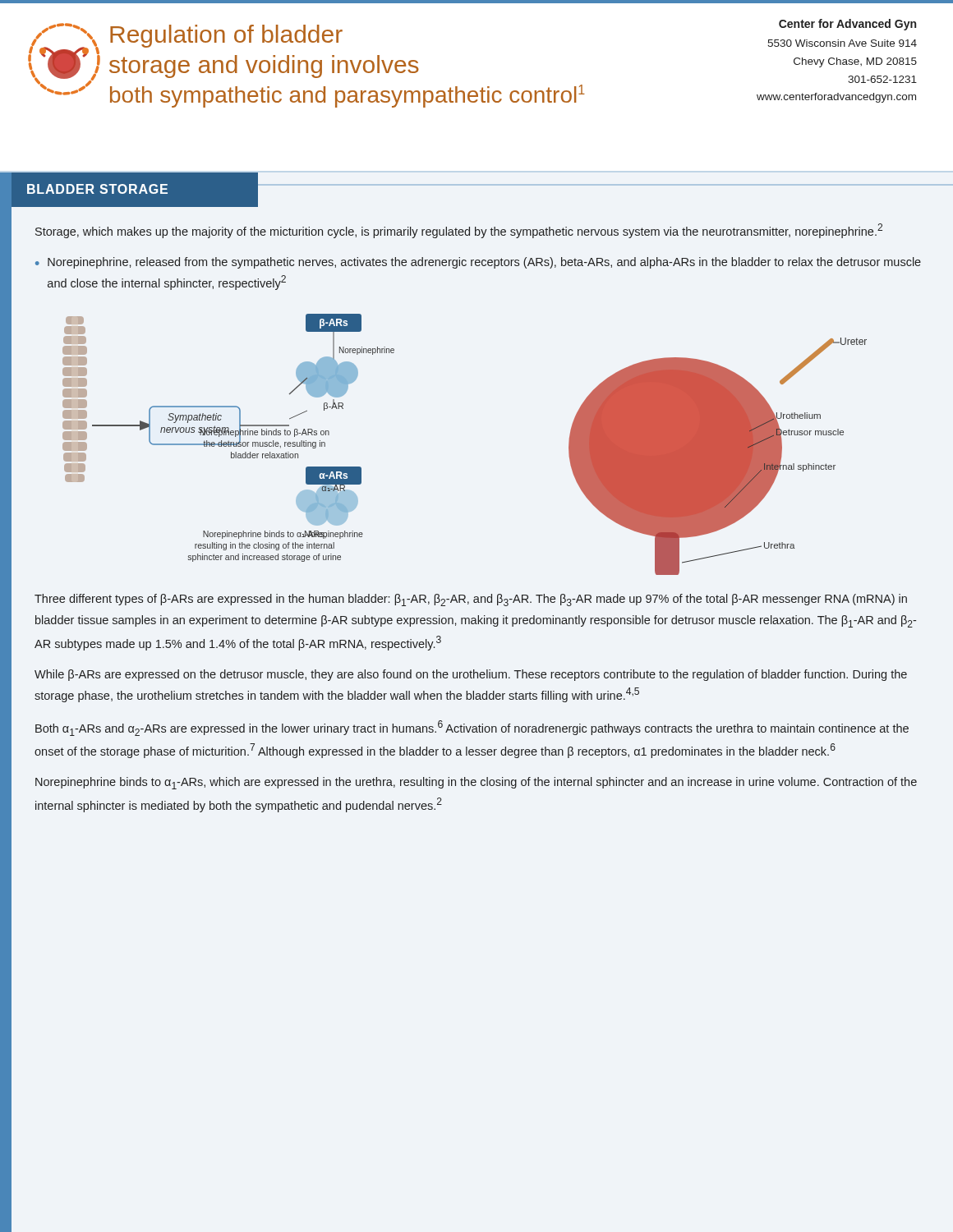The height and width of the screenshot is (1232, 953).
Task: Navigate to the block starting "Norepinephrine binds to α1-ARs, which are expressed in"
Action: tap(476, 794)
